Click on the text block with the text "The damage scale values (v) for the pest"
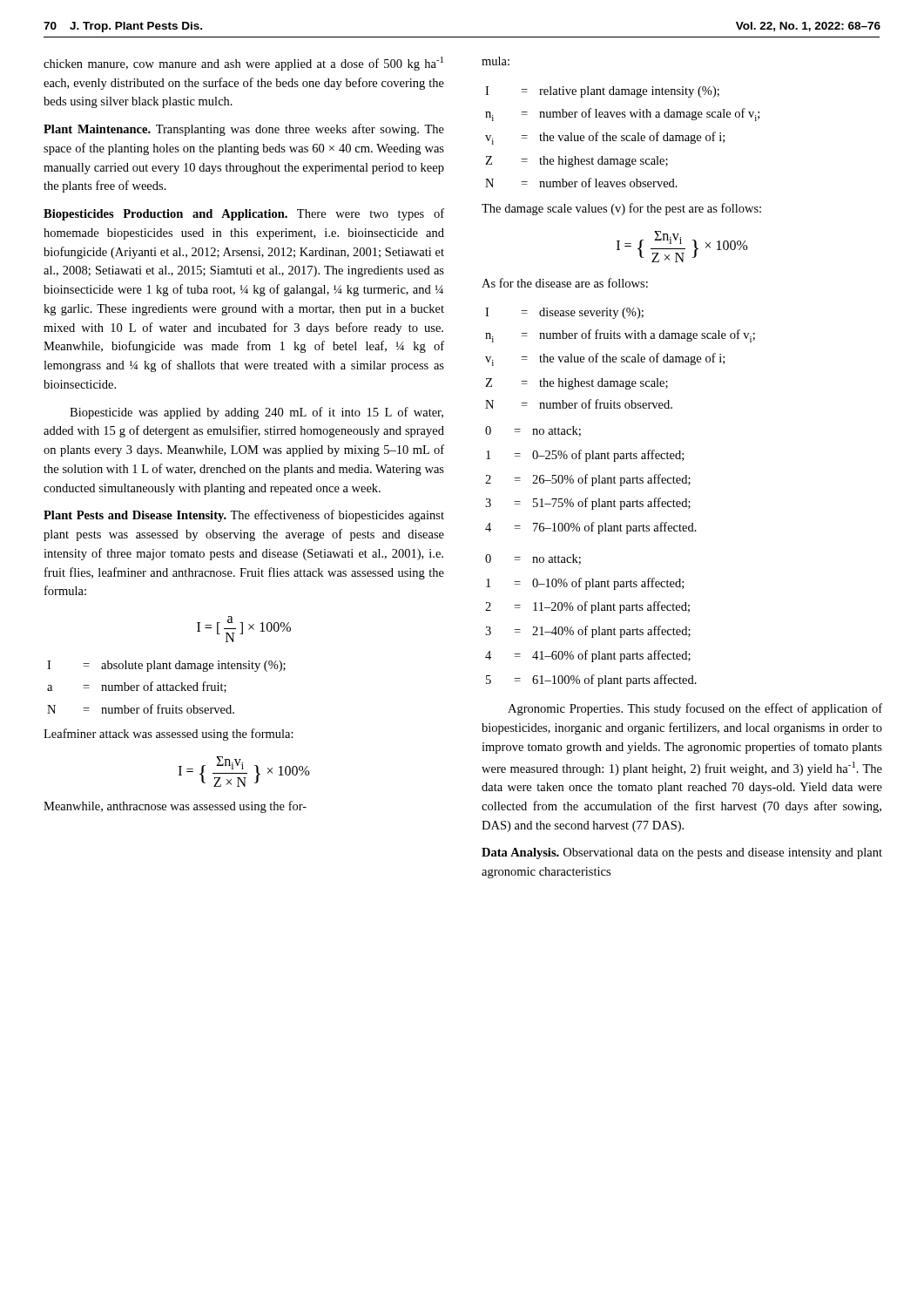 click(x=682, y=209)
